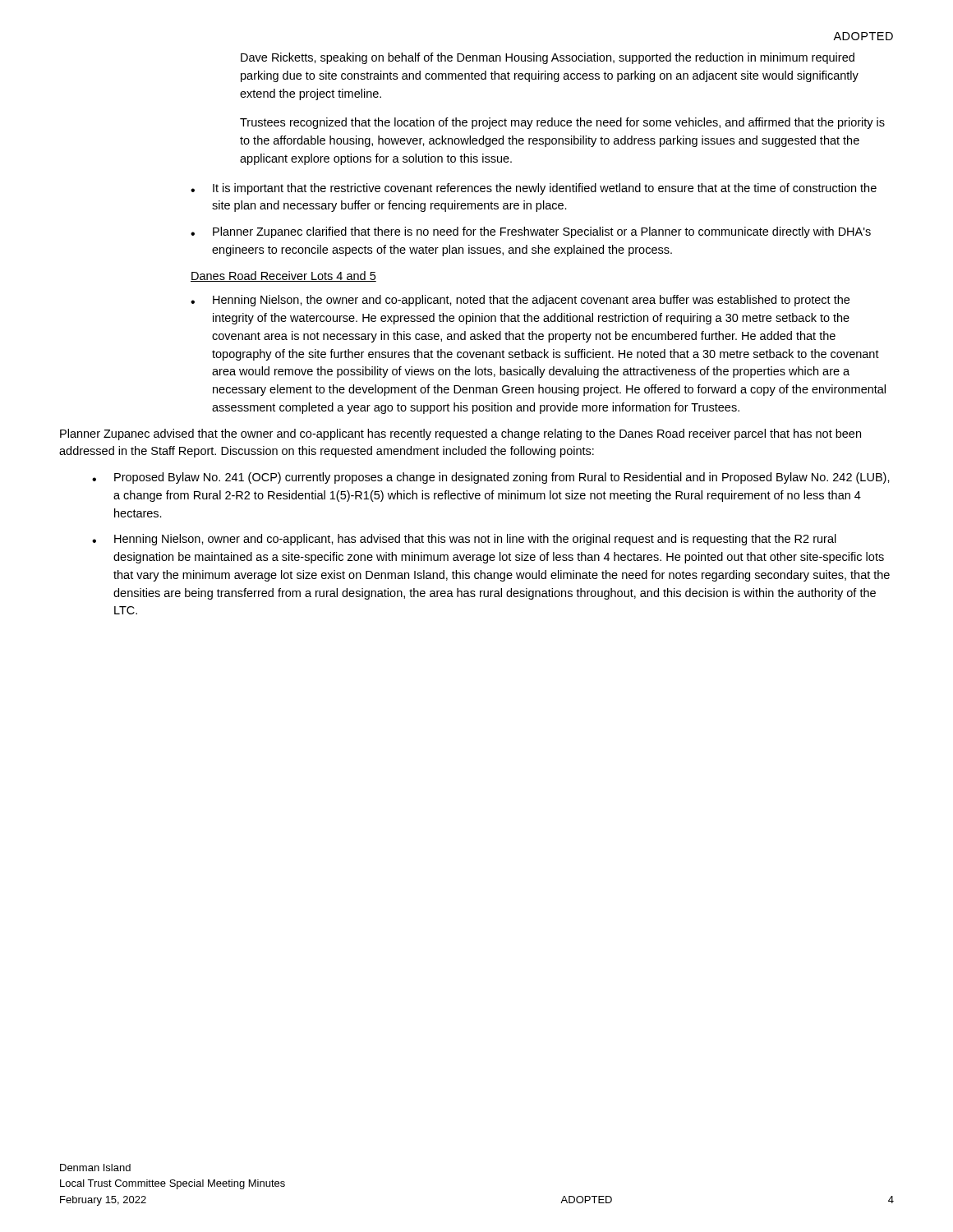Viewport: 953px width, 1232px height.
Task: Find the block on this page that starts "• Planner Zupanec clarified"
Action: [542, 241]
